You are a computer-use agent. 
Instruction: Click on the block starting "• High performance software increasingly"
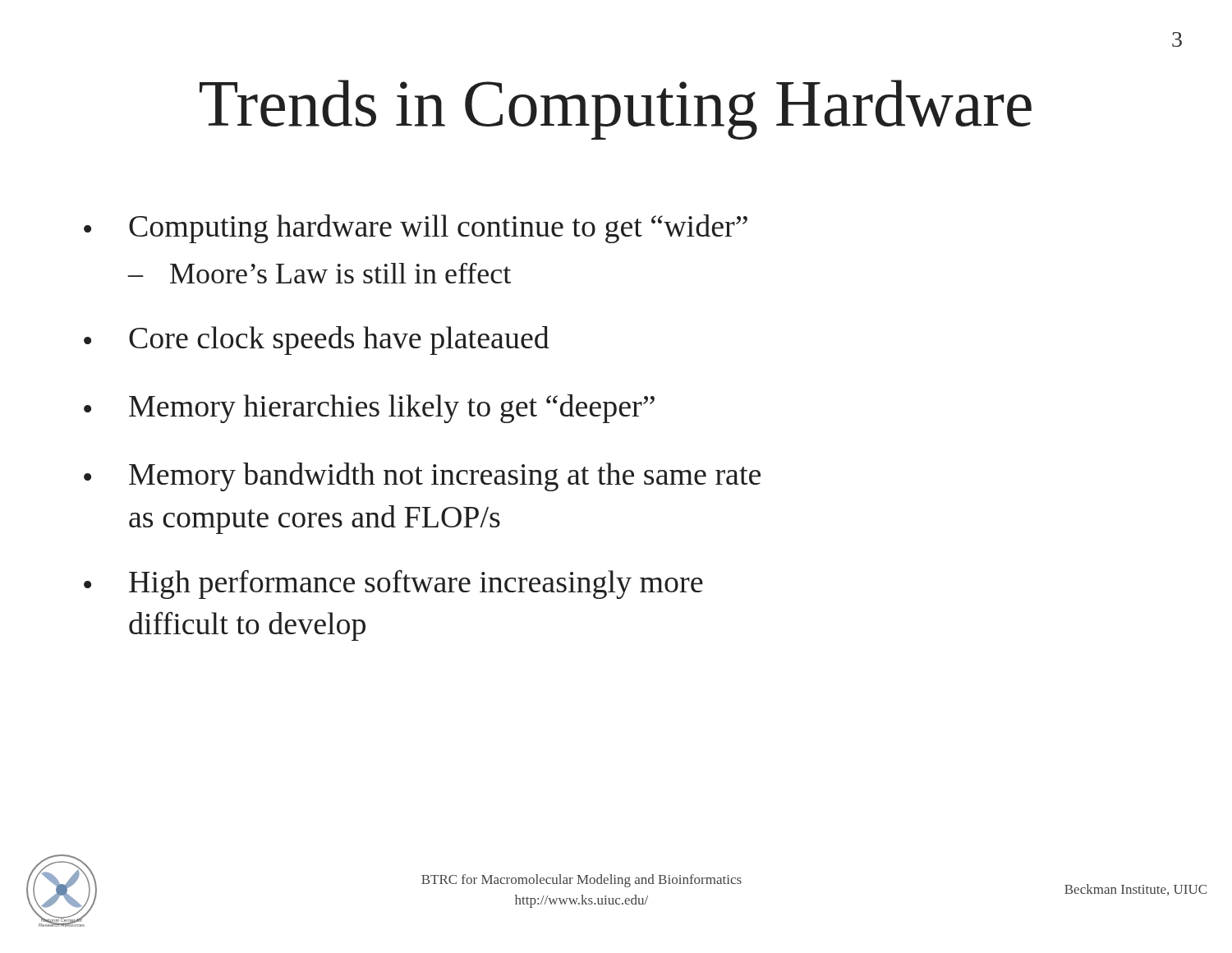coord(616,603)
